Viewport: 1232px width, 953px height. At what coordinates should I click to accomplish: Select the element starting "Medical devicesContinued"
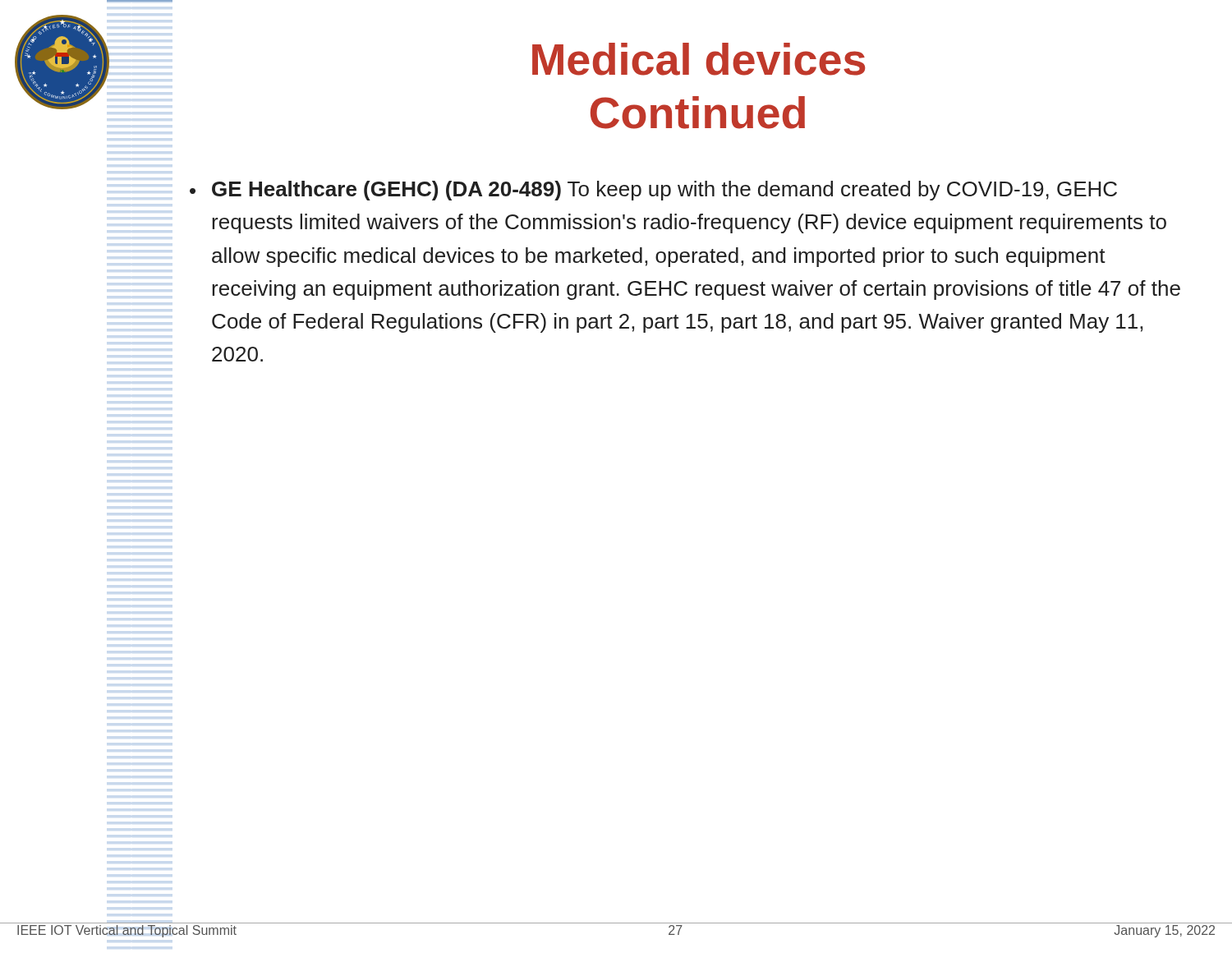coord(698,86)
